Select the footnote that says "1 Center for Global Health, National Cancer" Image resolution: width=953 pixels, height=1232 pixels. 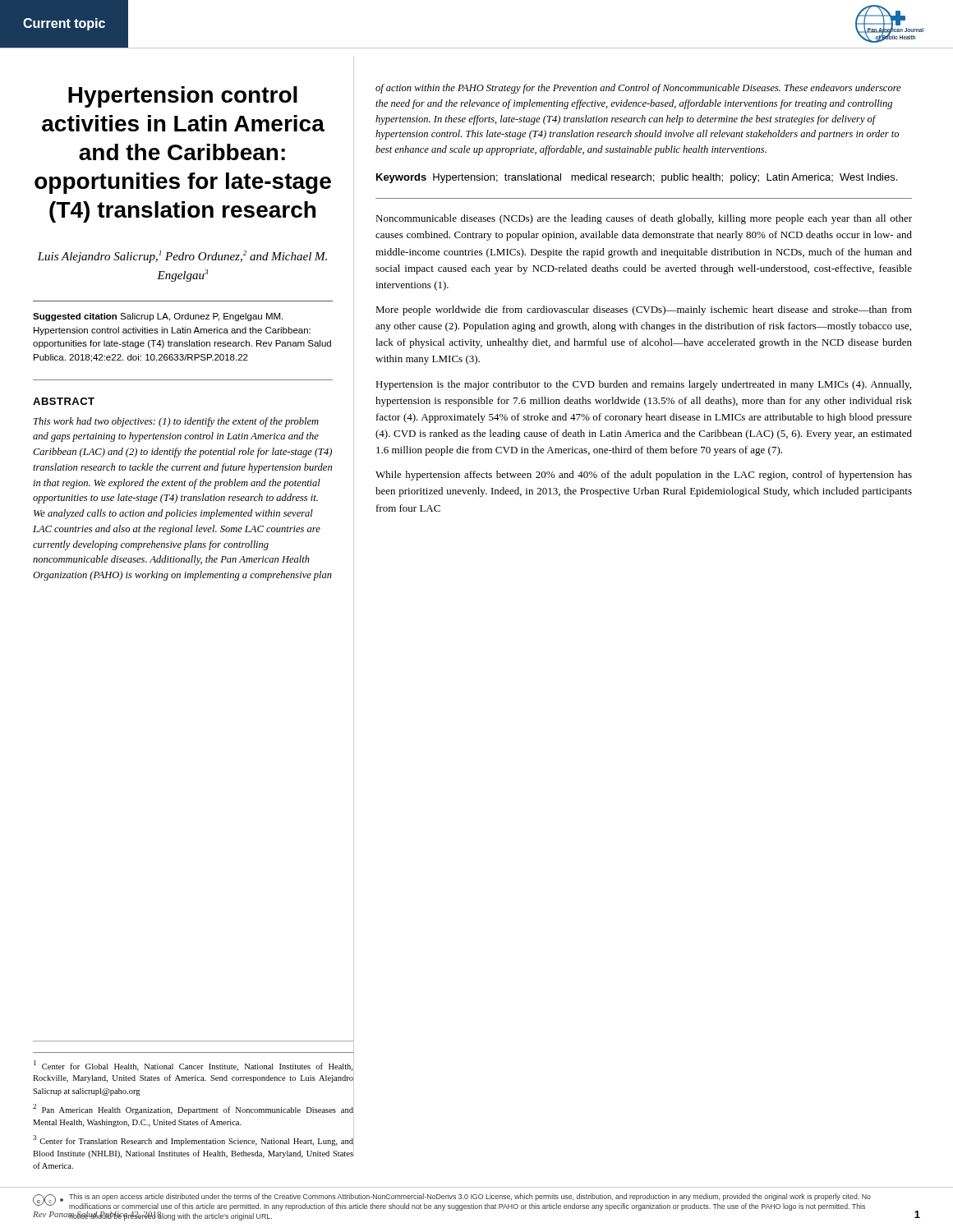pos(193,1077)
